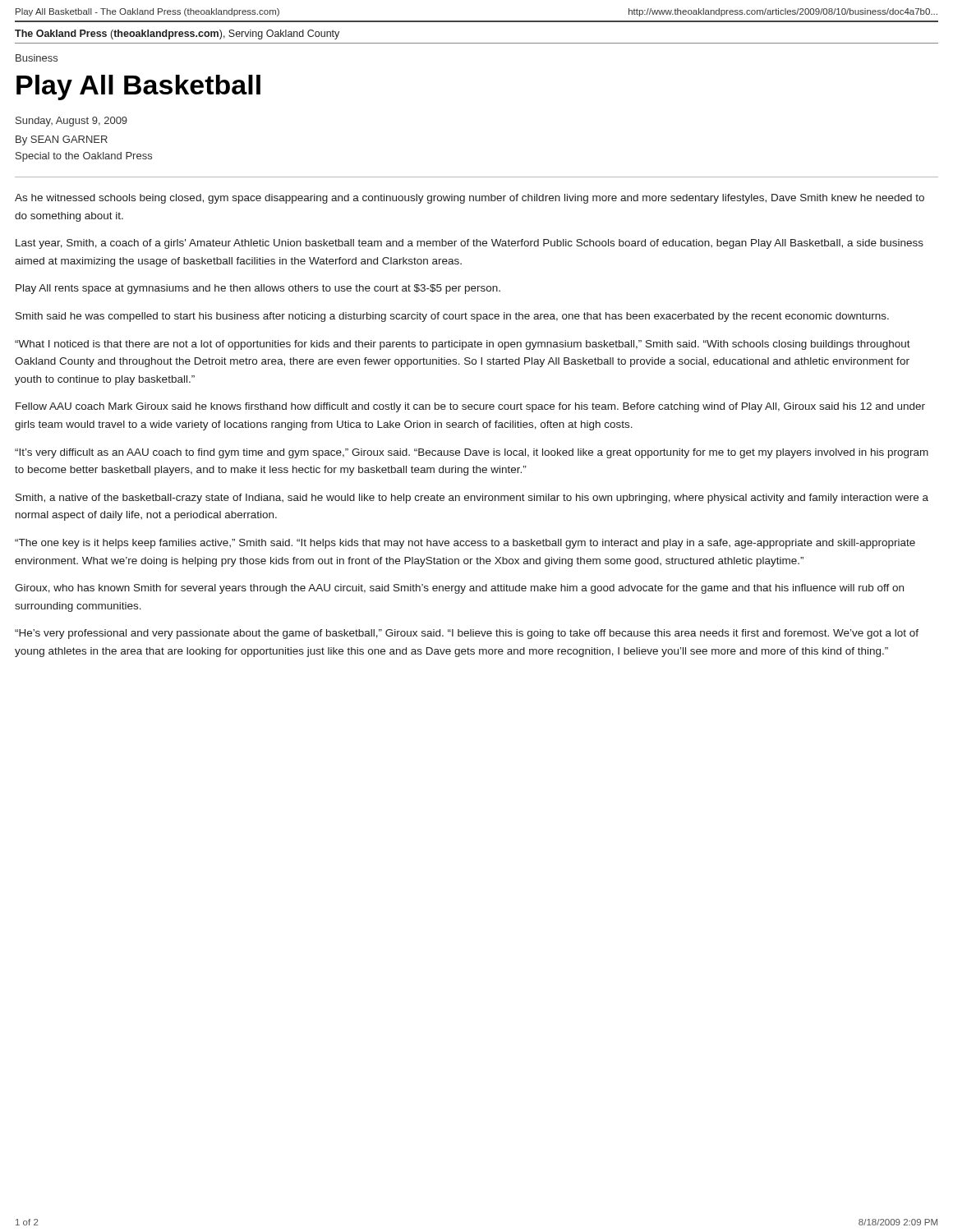The image size is (953, 1232).
Task: Click the passage that begins "Fellow AAU coach Mark Giroux"
Action: tap(470, 415)
